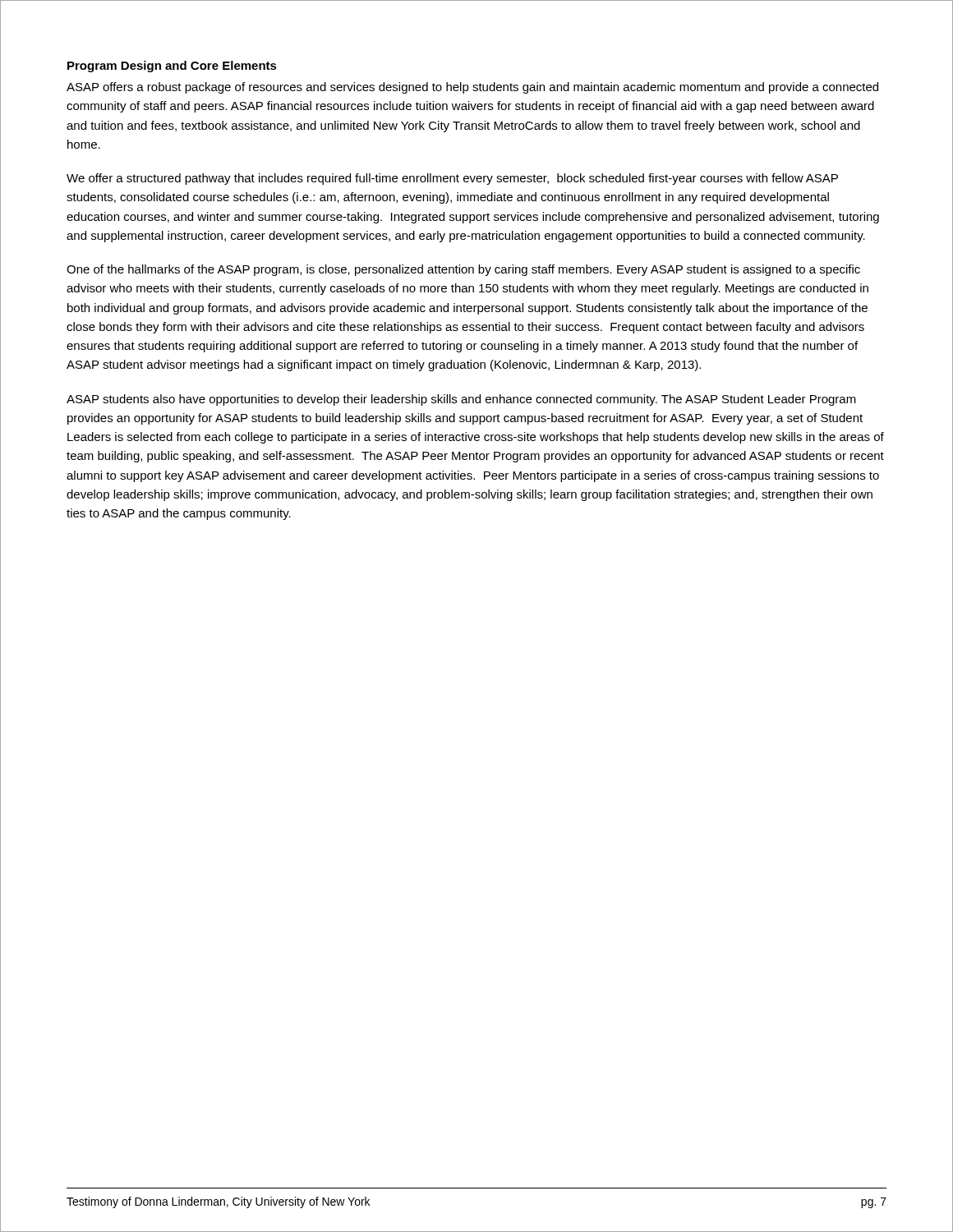Screen dimensions: 1232x953
Task: Where is the passage that starts "ASAP students also"?
Action: tap(475, 456)
